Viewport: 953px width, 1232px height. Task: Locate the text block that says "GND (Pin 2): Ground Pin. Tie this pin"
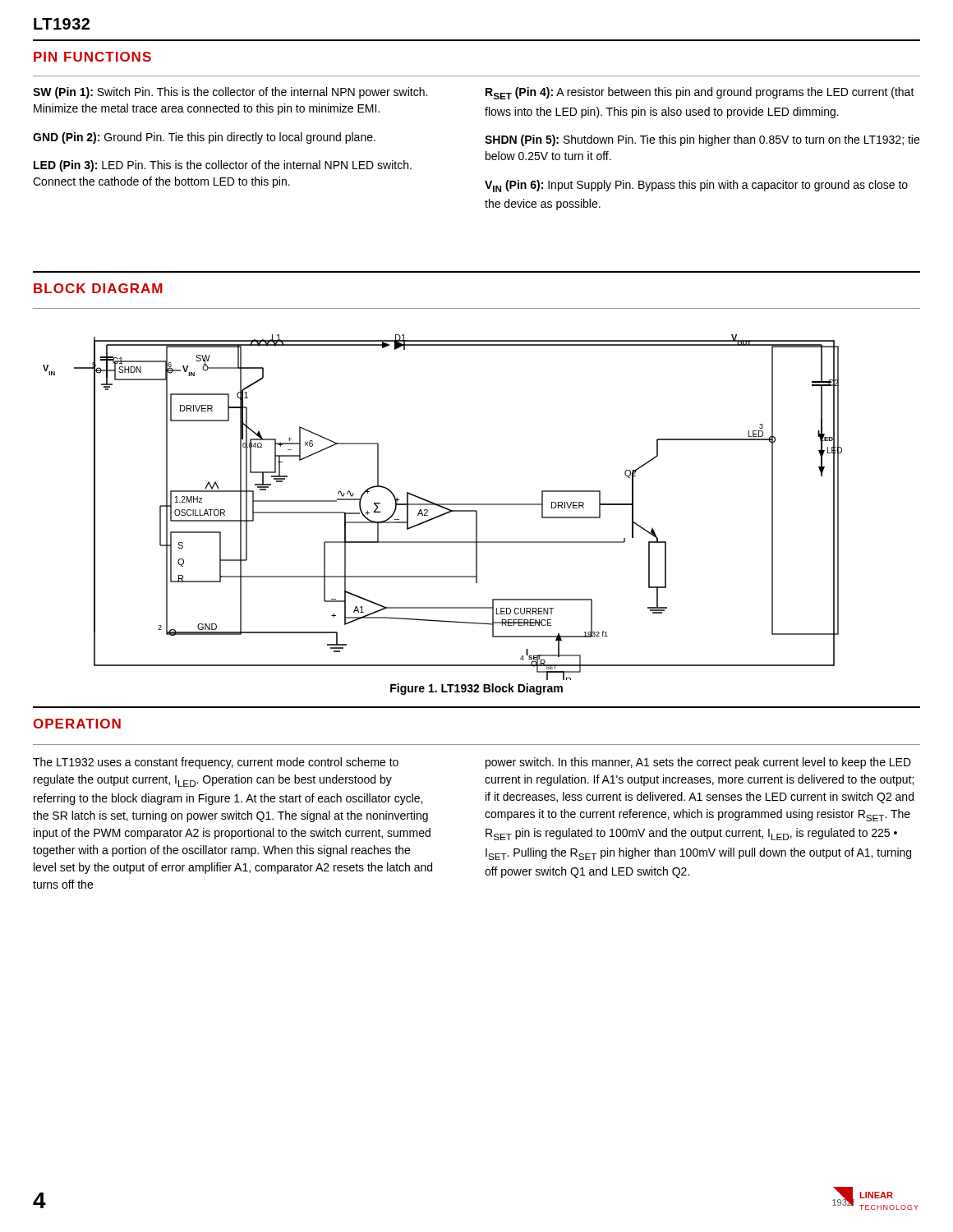click(205, 137)
